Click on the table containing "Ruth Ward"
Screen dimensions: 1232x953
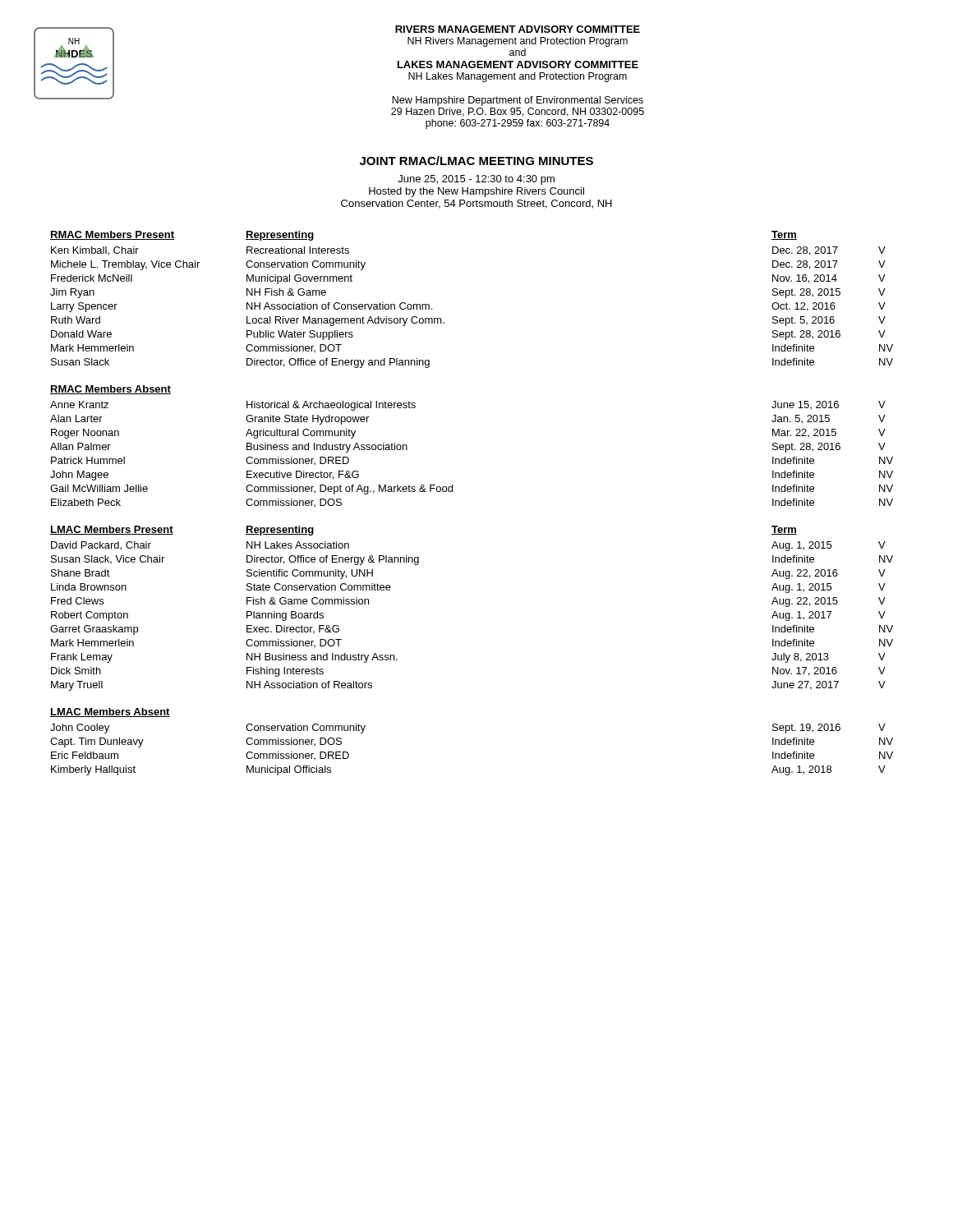click(476, 298)
